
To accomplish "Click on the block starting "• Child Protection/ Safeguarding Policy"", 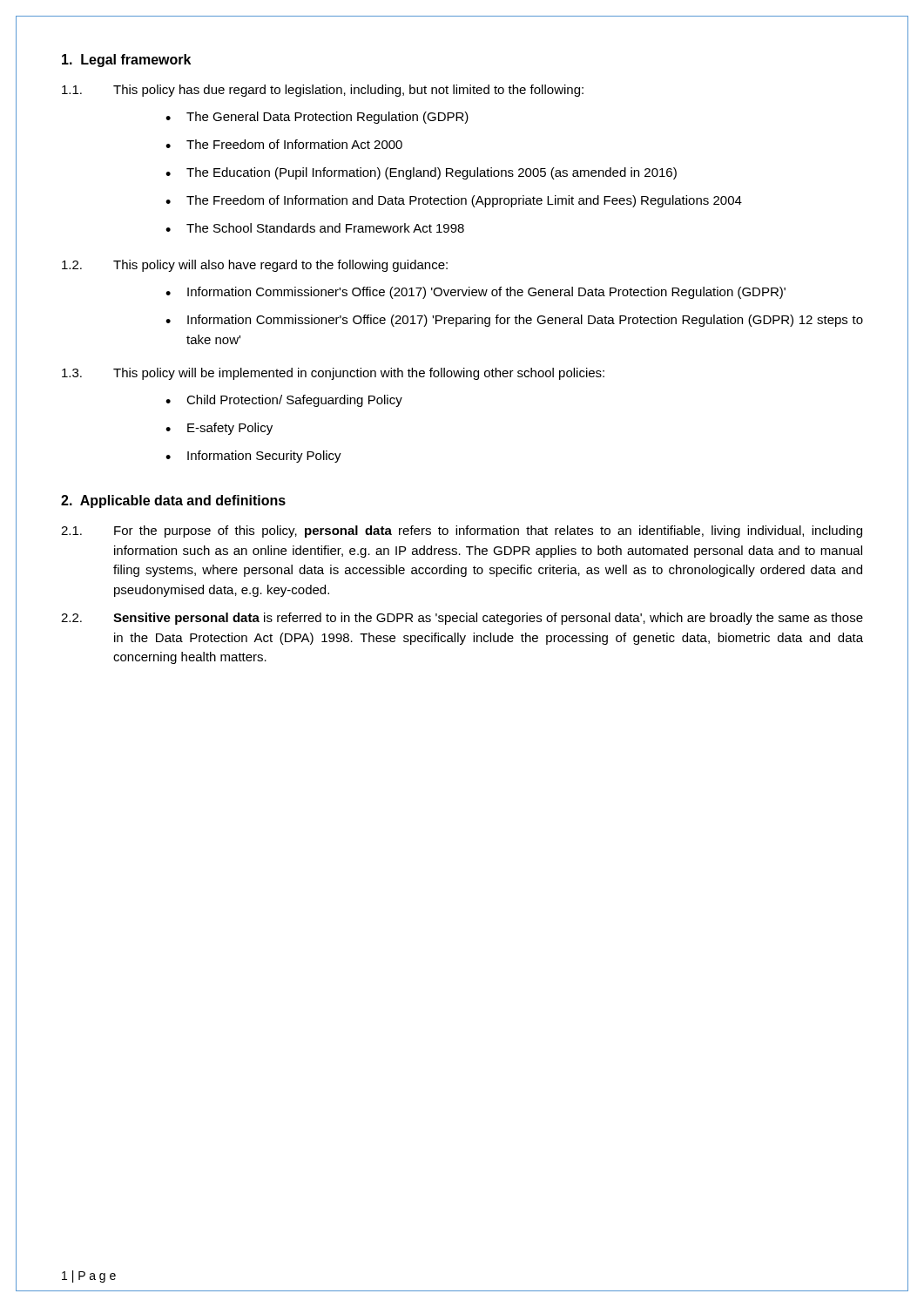I will 284,401.
